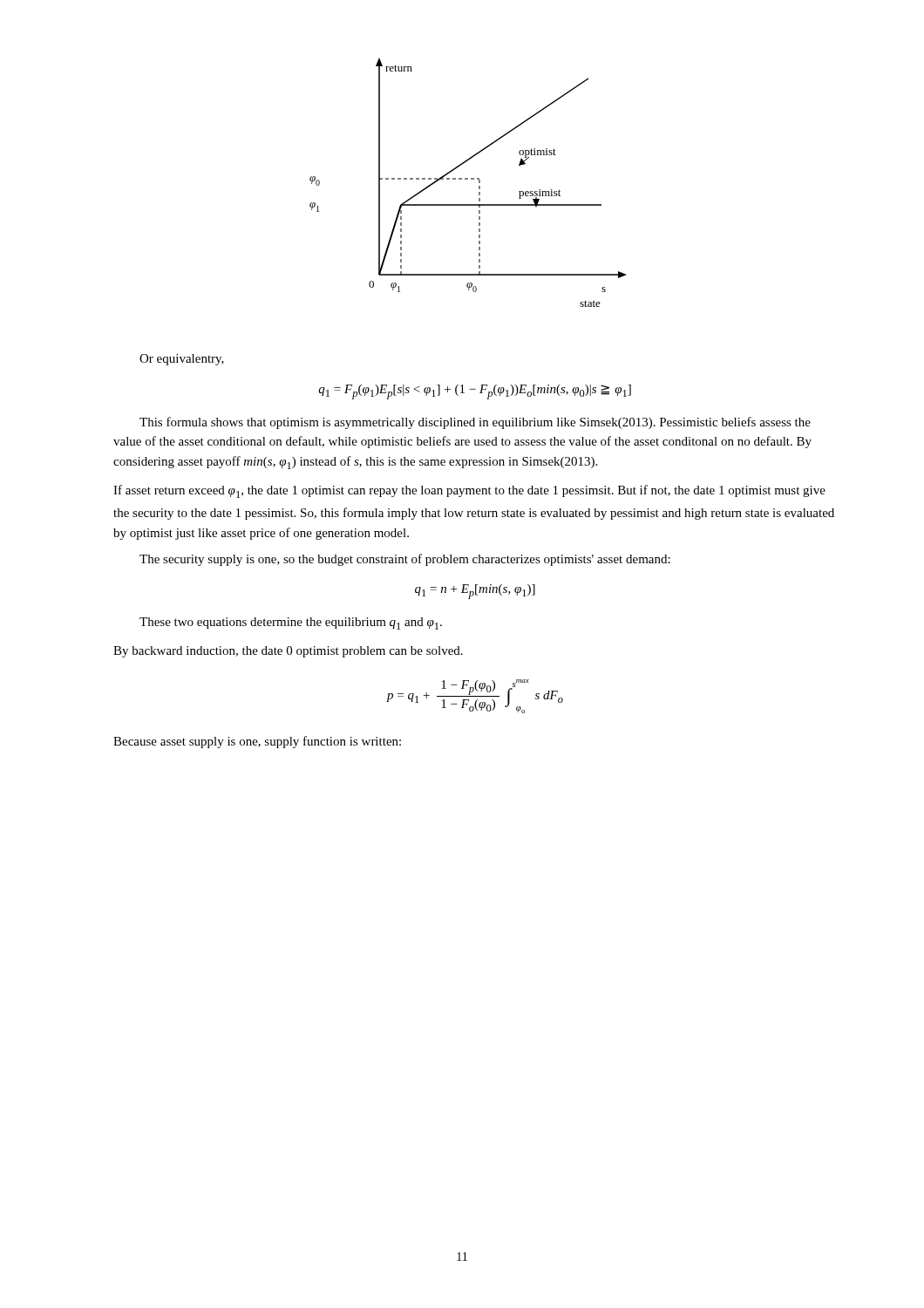Select the passage starting "q1 = Fp(φ1)Ep[s|s < φ1] +"
924x1308 pixels.
[x=475, y=390]
